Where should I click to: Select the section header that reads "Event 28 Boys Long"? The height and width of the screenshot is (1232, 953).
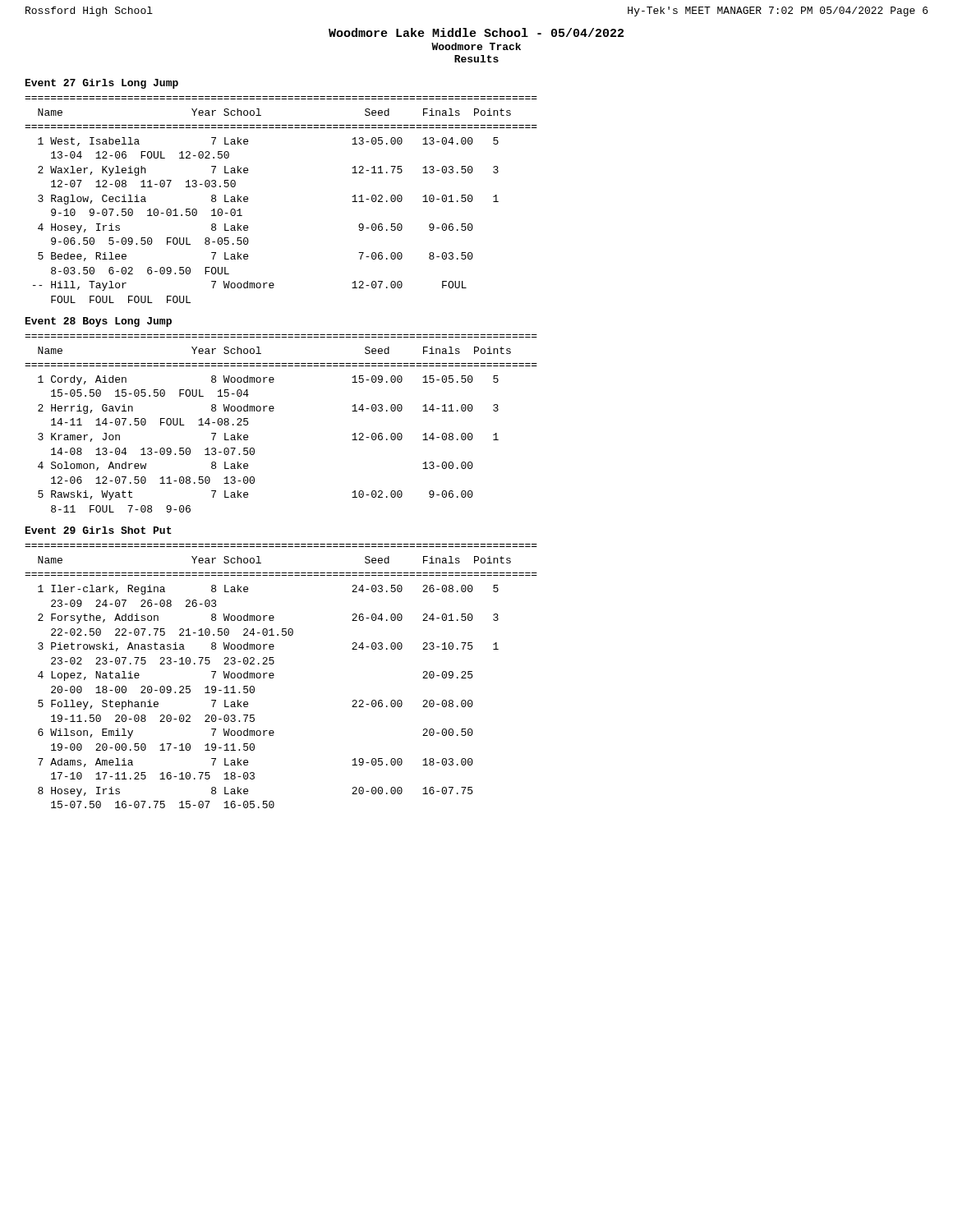(98, 322)
